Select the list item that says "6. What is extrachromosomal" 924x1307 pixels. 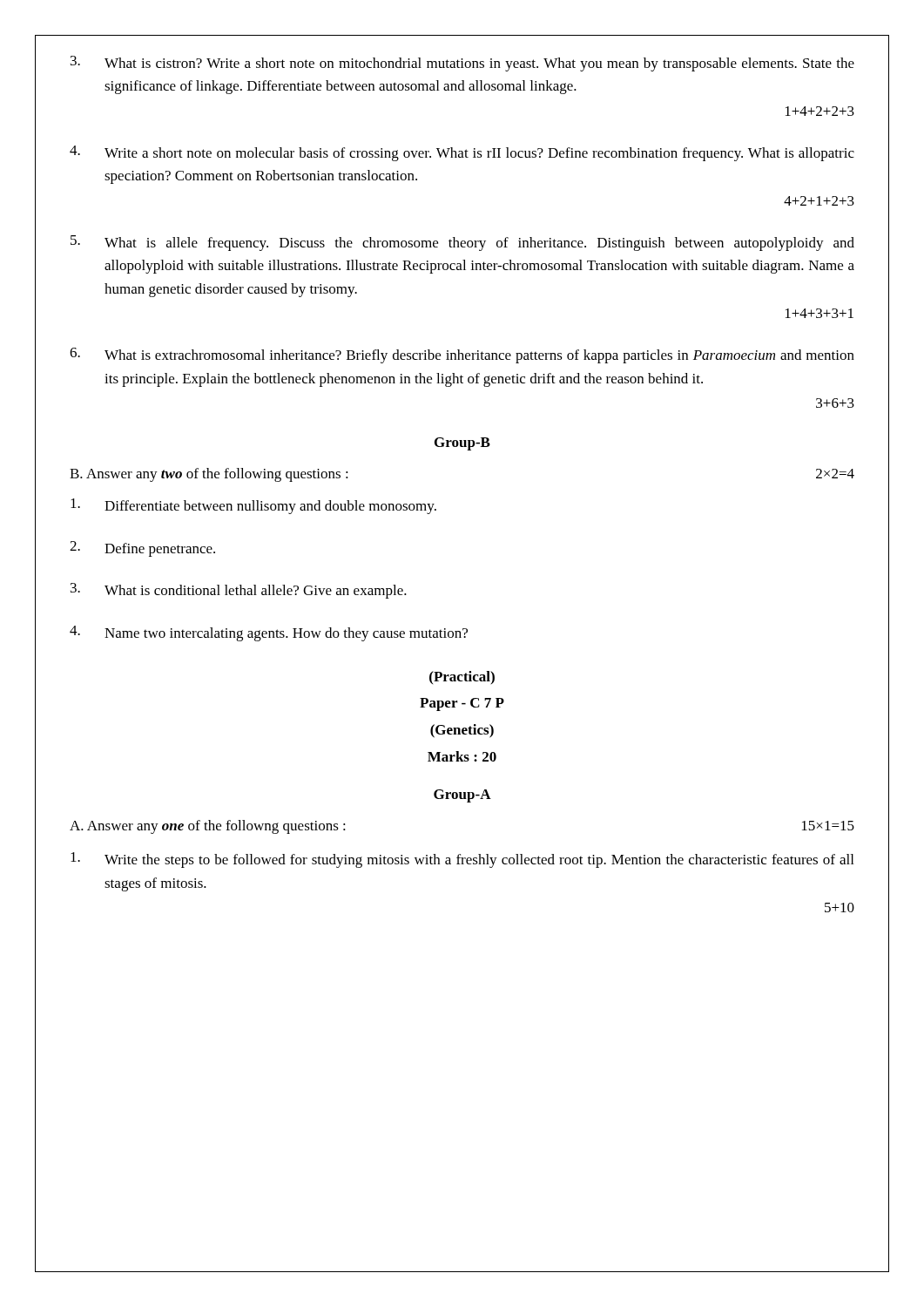462,380
